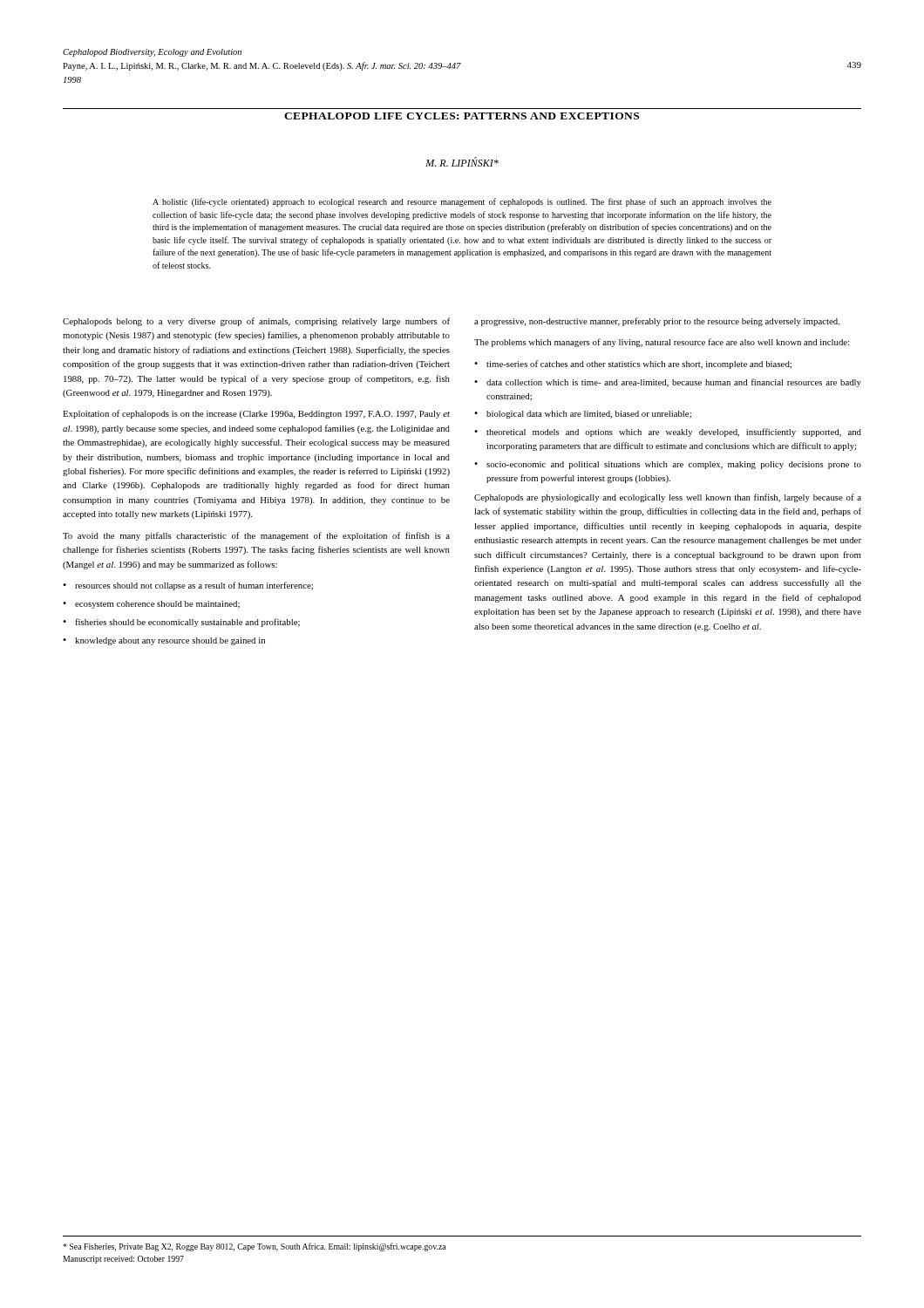Find the title that reads "CEPHALOPOD LIFE CYCLES: PATTERNS AND EXCEPTIONS"
Screen dimensions: 1308x924
(462, 116)
